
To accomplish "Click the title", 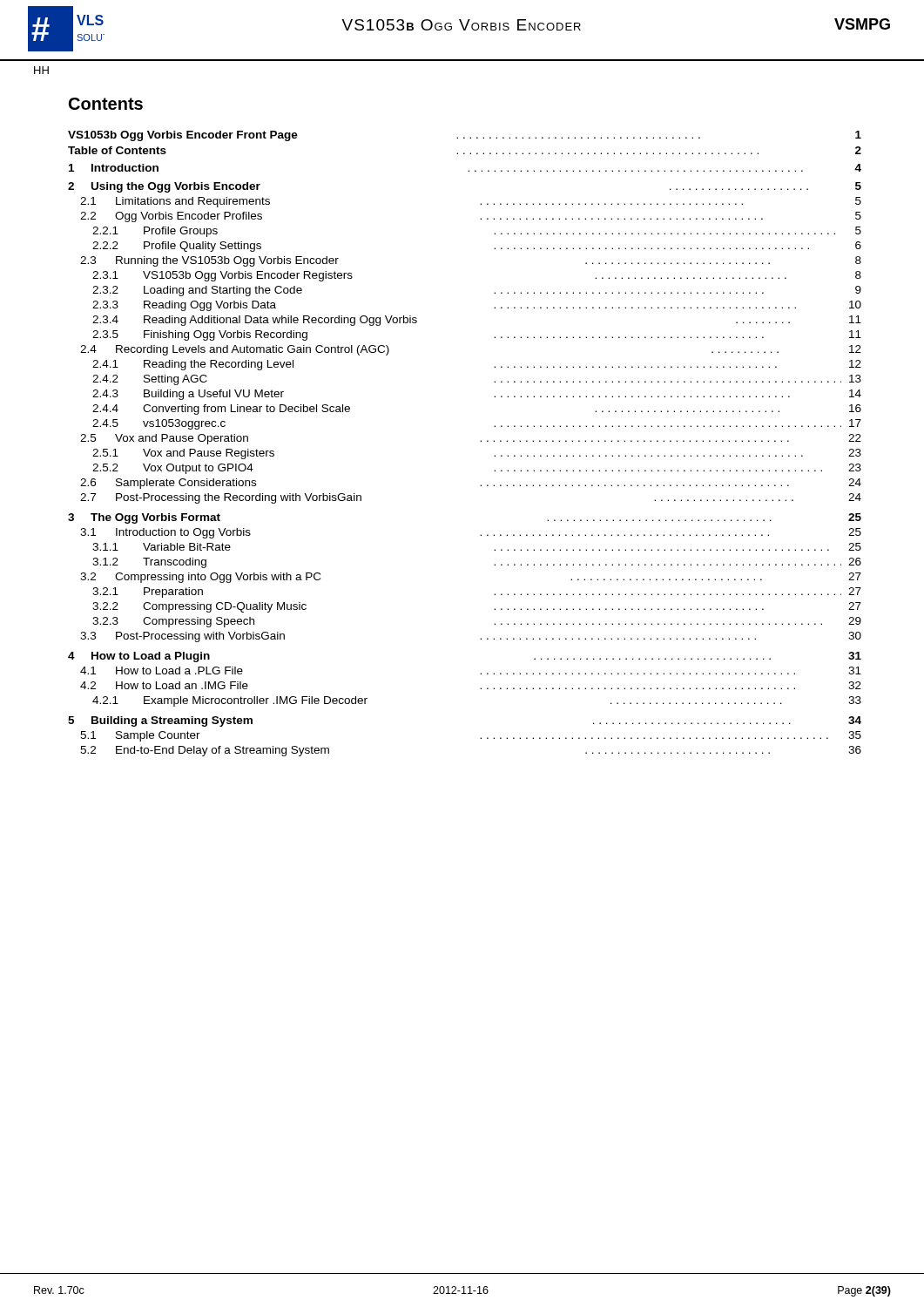I will point(106,104).
